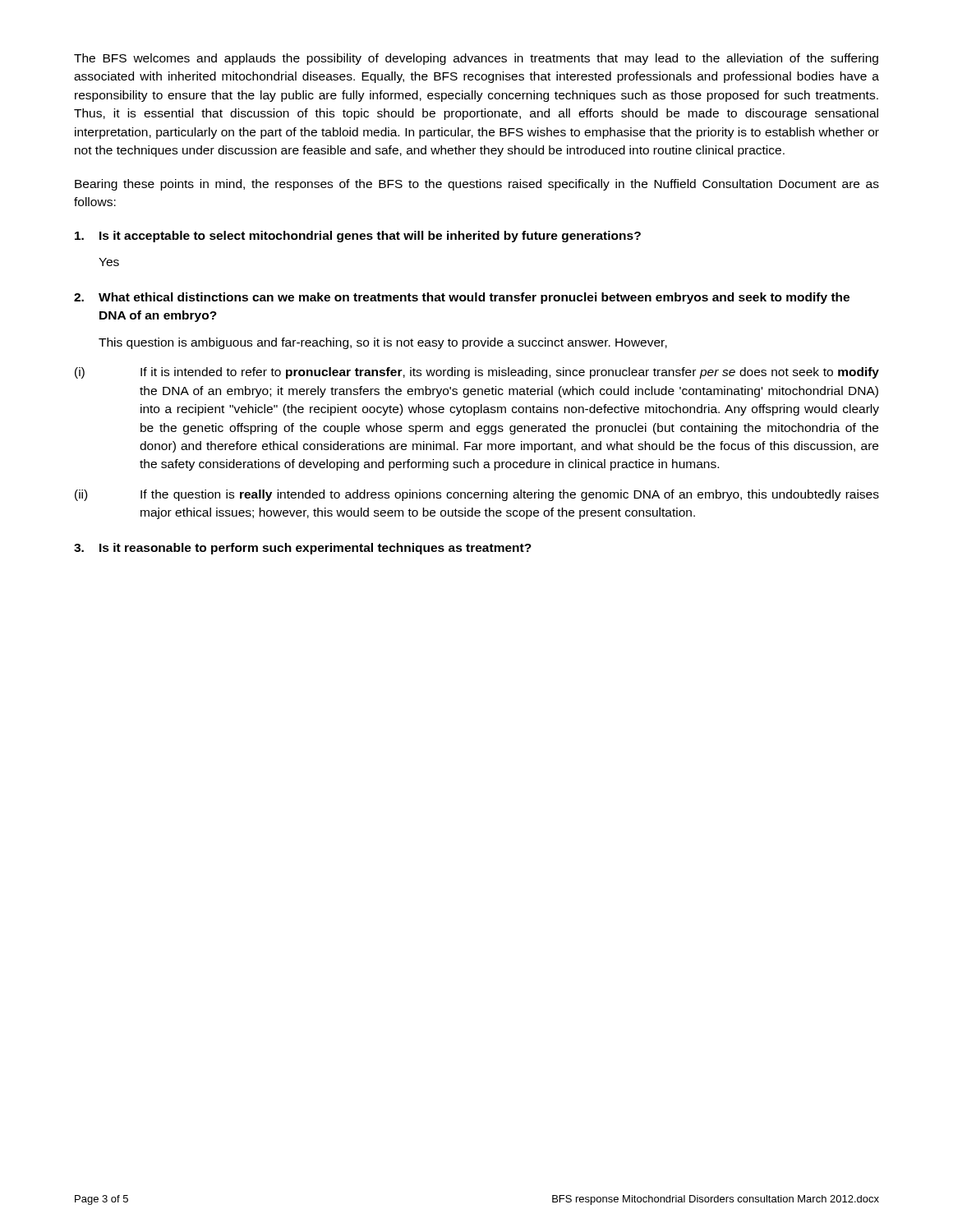The image size is (953, 1232).
Task: Where is the passage that starts "3. Is it reasonable"?
Action: coord(476,548)
